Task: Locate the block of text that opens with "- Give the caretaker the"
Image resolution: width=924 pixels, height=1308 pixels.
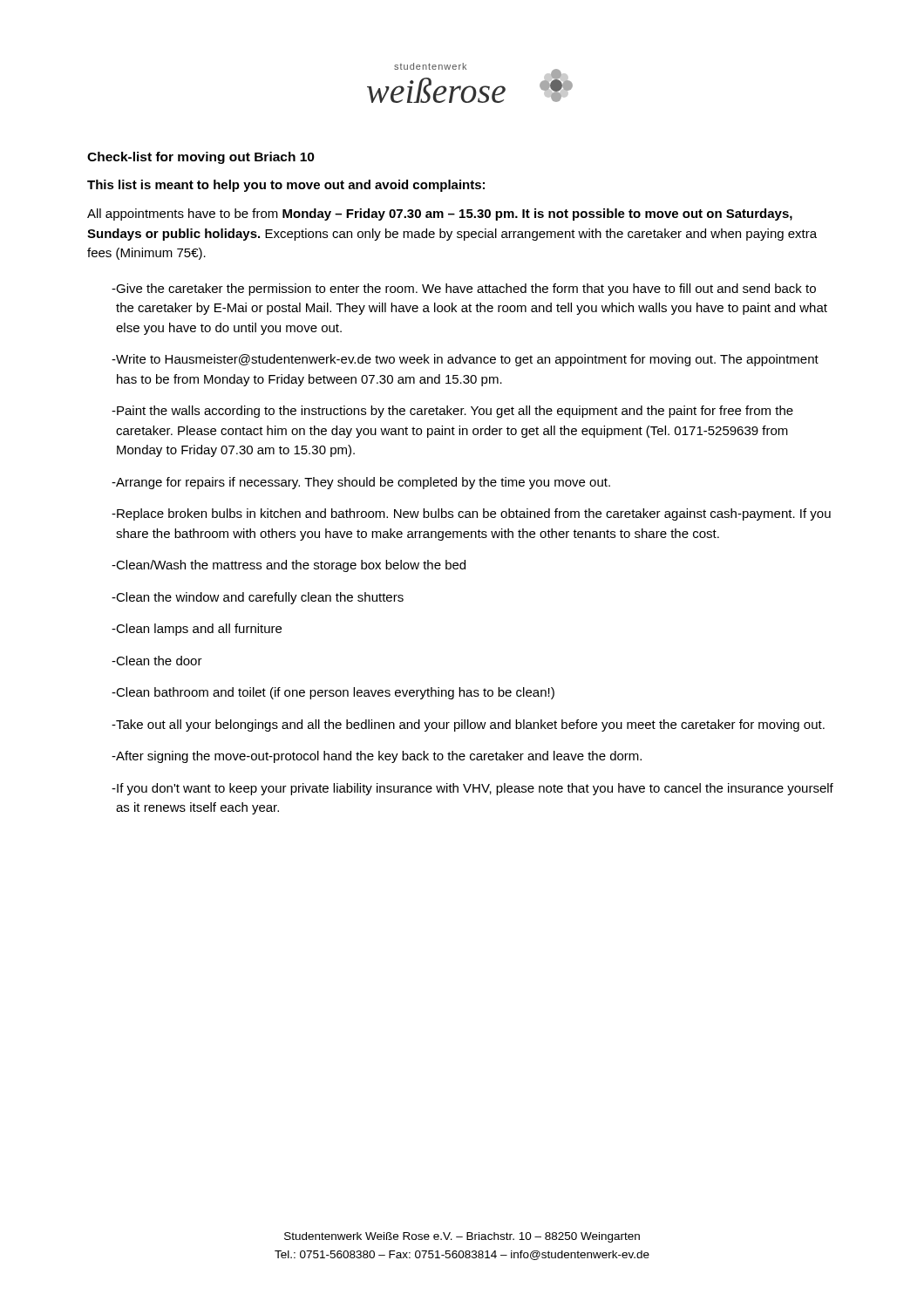Action: pyautogui.click(x=462, y=308)
